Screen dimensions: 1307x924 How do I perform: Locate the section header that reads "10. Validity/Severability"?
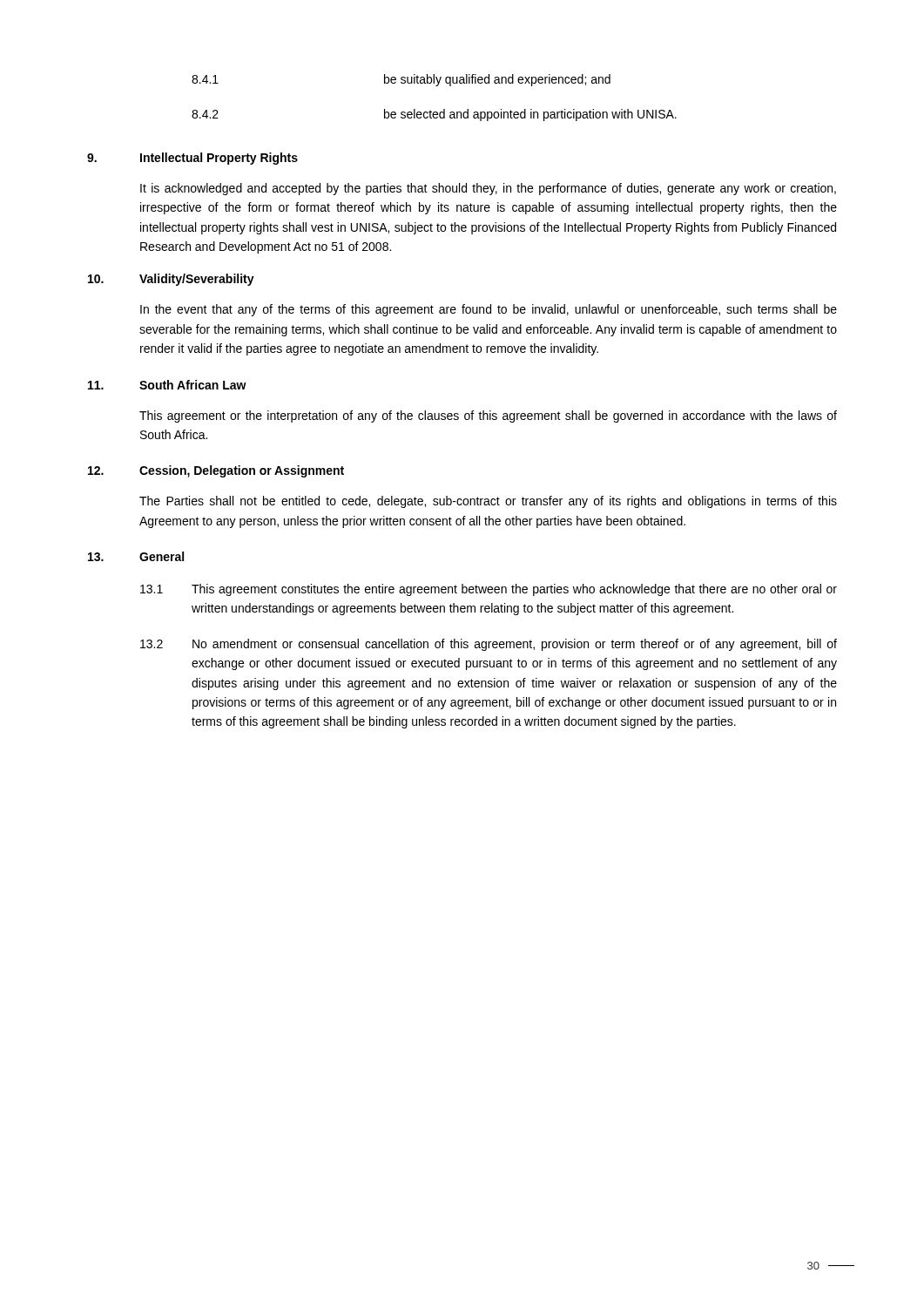[x=171, y=279]
